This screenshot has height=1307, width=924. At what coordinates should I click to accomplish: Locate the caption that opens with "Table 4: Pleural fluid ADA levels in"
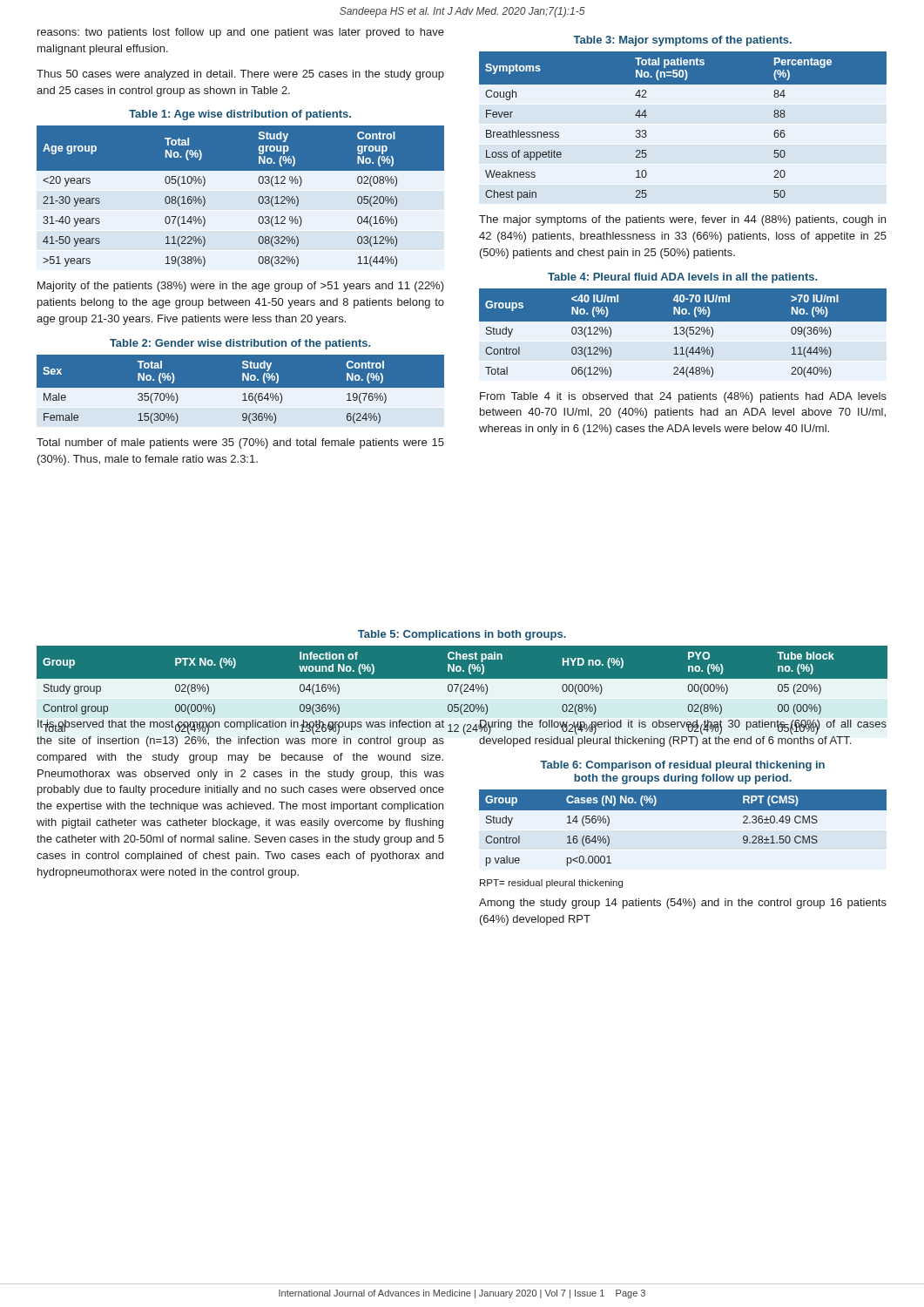683,276
